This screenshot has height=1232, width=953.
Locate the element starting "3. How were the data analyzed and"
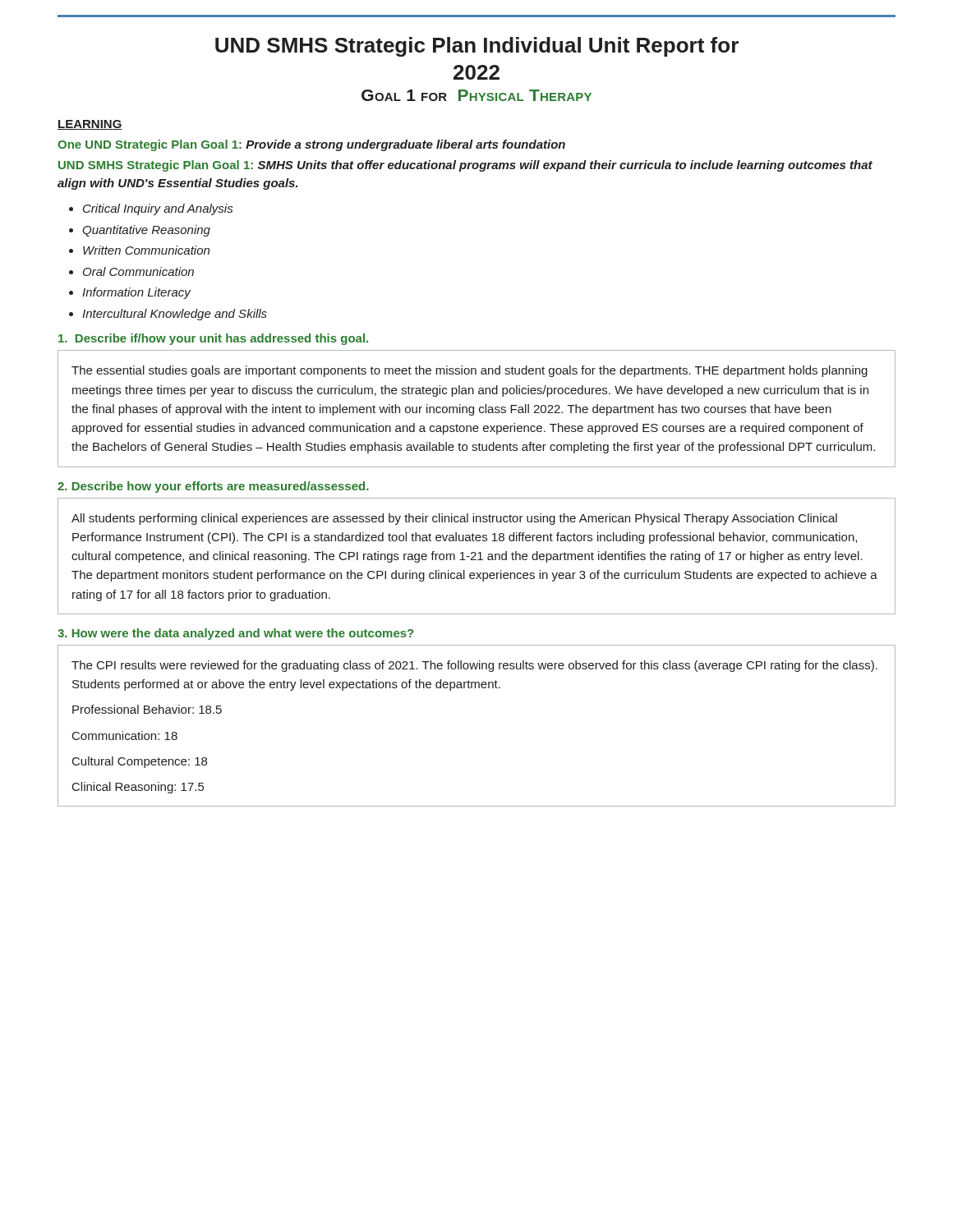[x=476, y=633]
